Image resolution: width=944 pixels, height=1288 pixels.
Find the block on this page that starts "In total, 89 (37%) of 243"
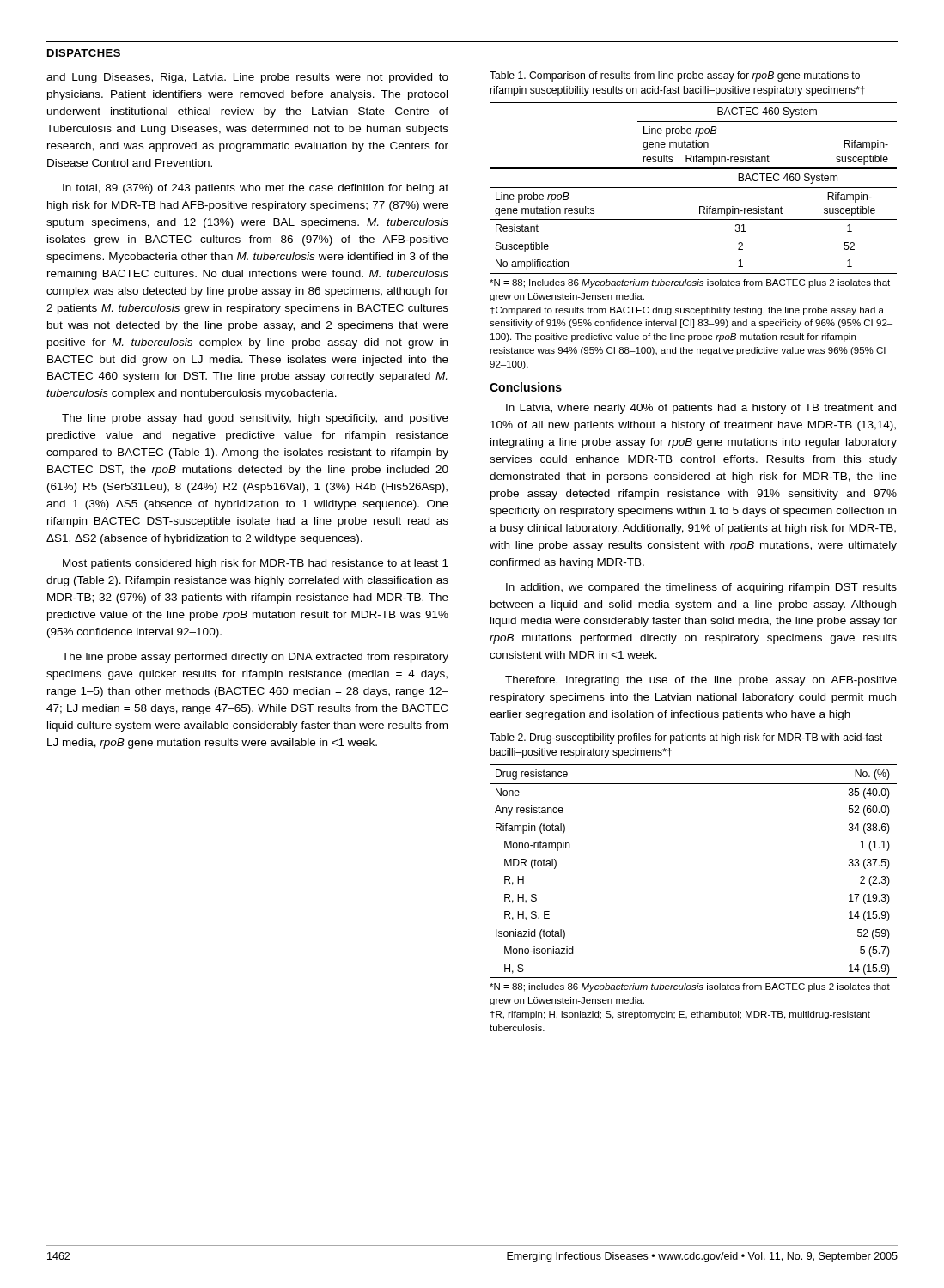coord(247,291)
